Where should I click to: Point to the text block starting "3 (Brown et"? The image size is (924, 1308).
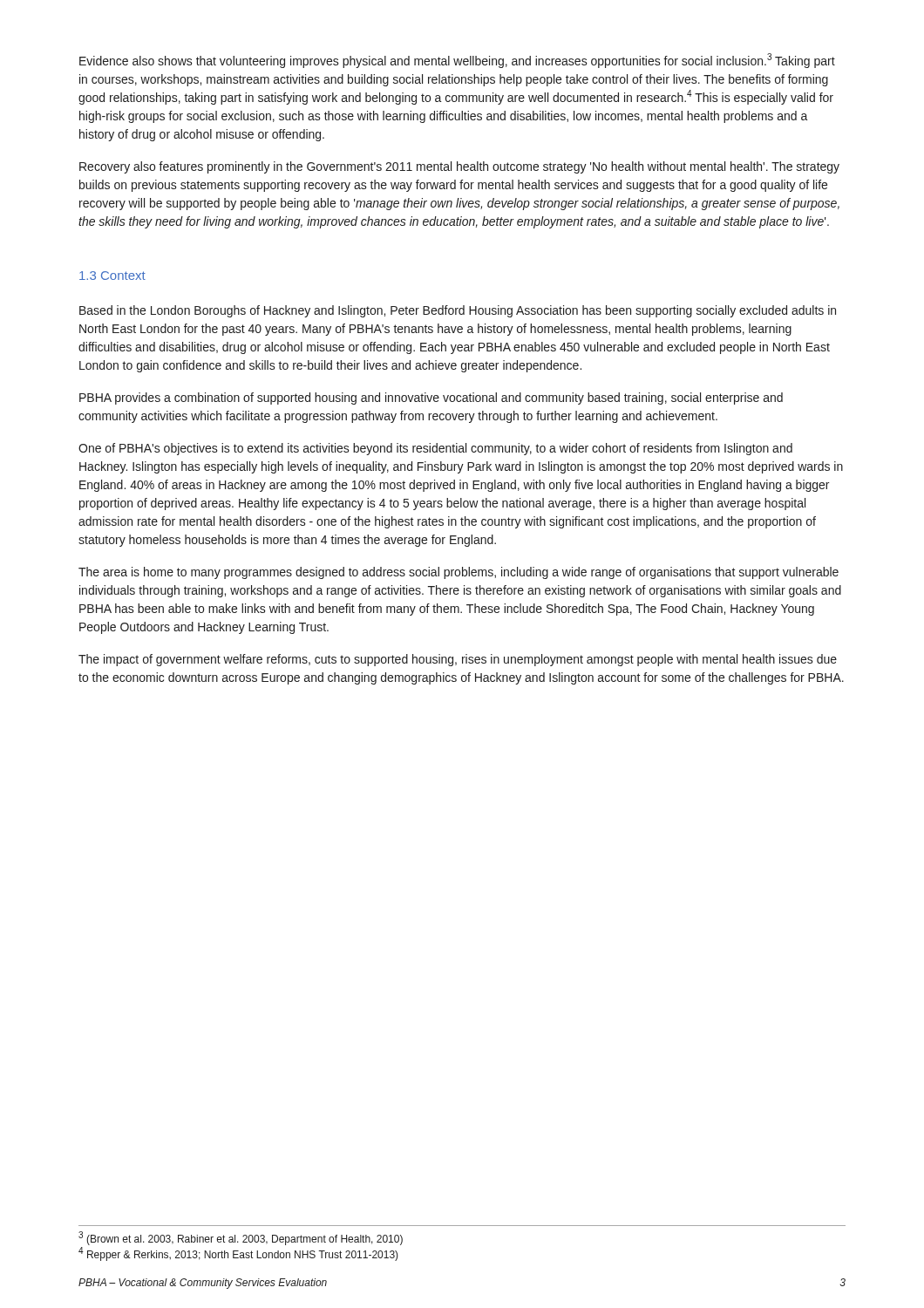pos(241,1238)
